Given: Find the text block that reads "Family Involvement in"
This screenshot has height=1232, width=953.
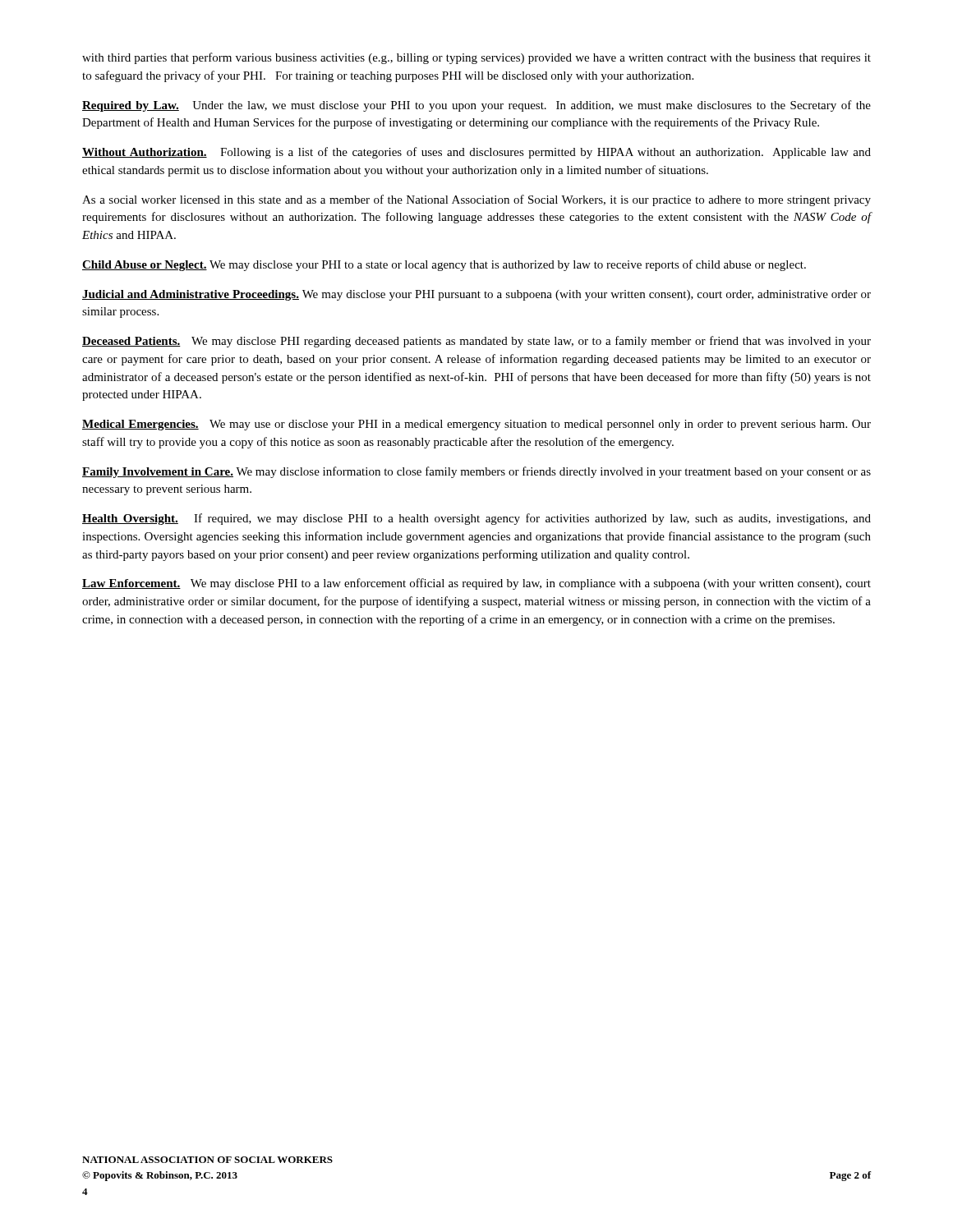Looking at the screenshot, I should coord(476,480).
